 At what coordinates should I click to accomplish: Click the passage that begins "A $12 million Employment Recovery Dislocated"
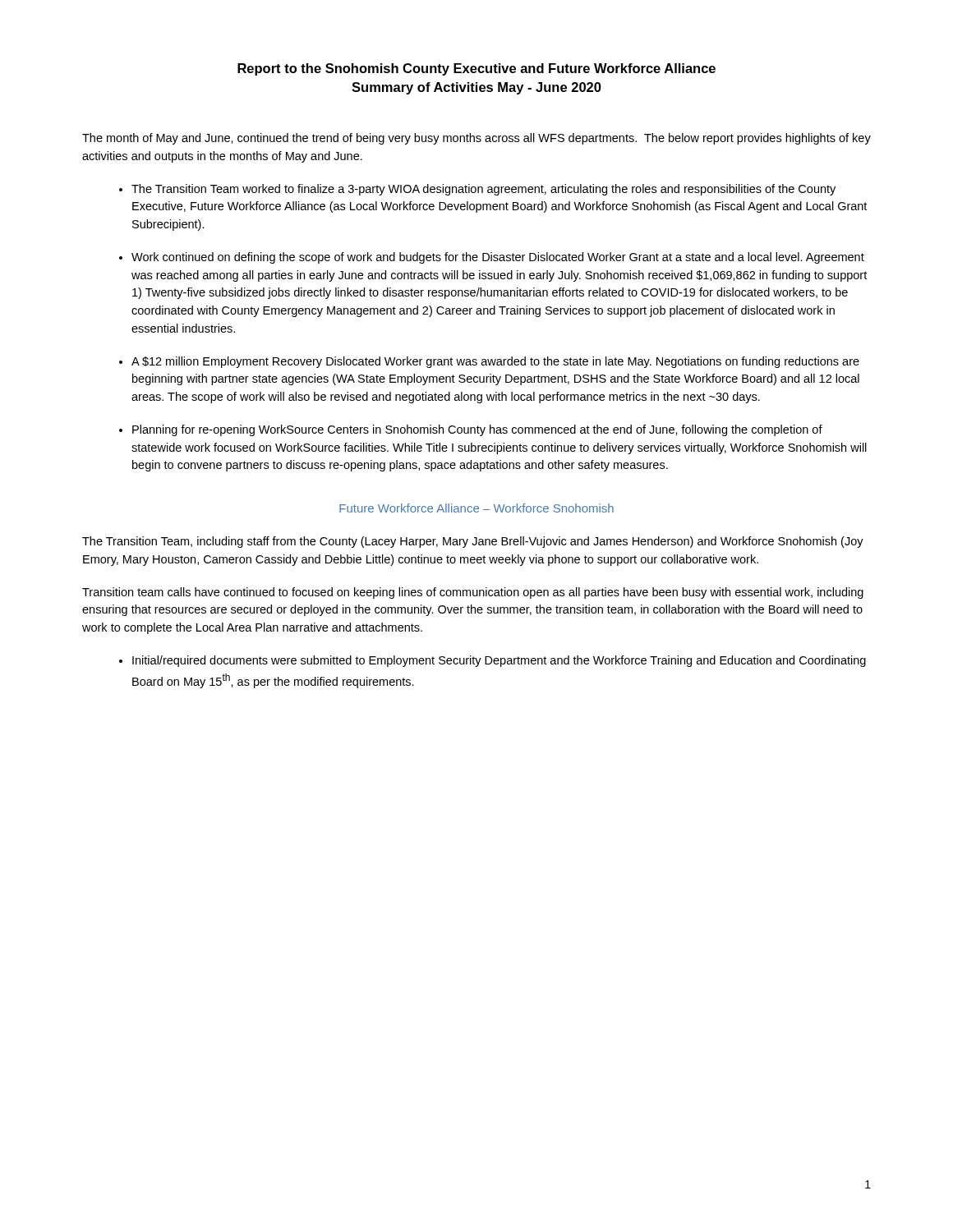(x=496, y=379)
